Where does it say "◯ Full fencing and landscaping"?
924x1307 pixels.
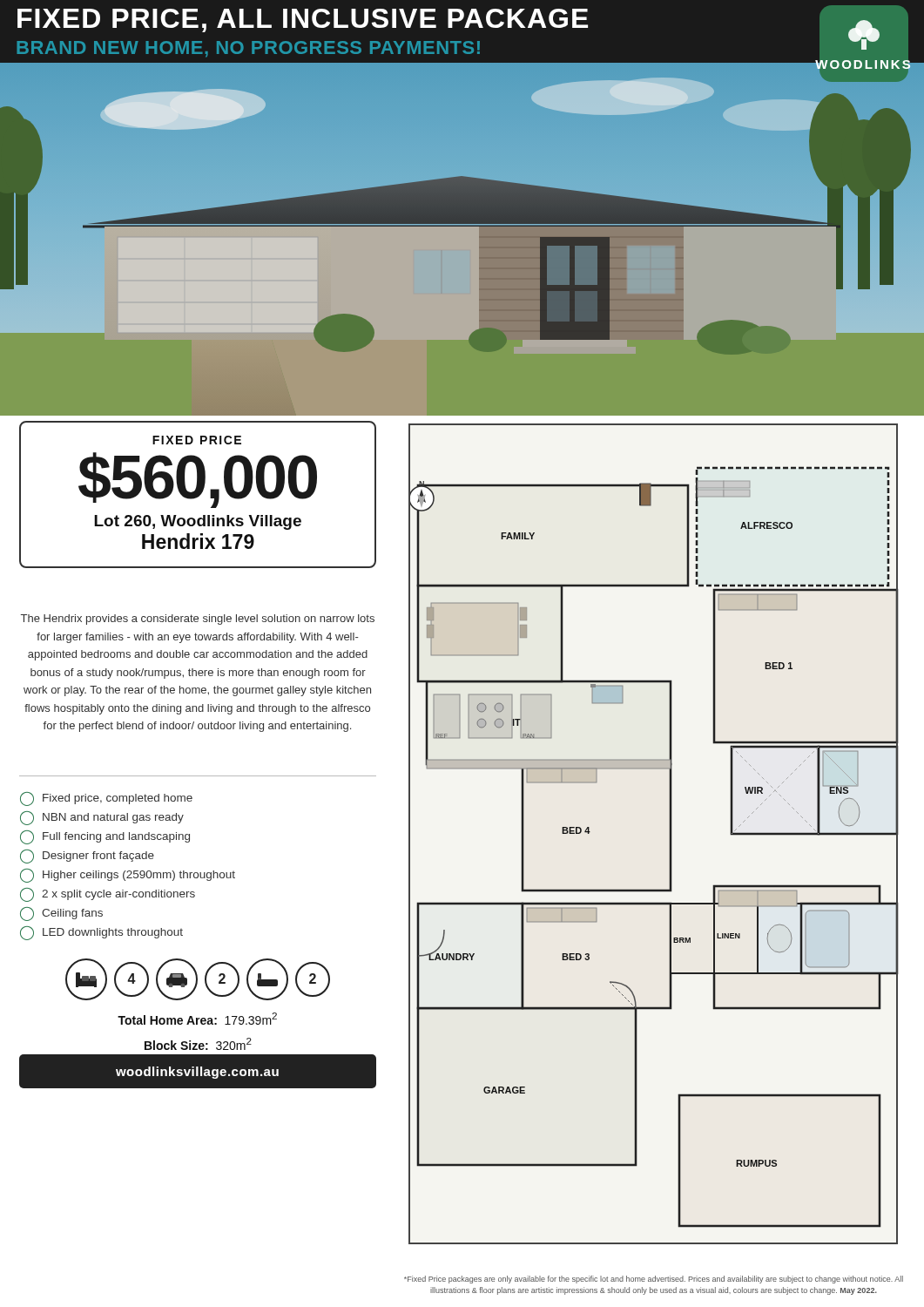(x=105, y=836)
